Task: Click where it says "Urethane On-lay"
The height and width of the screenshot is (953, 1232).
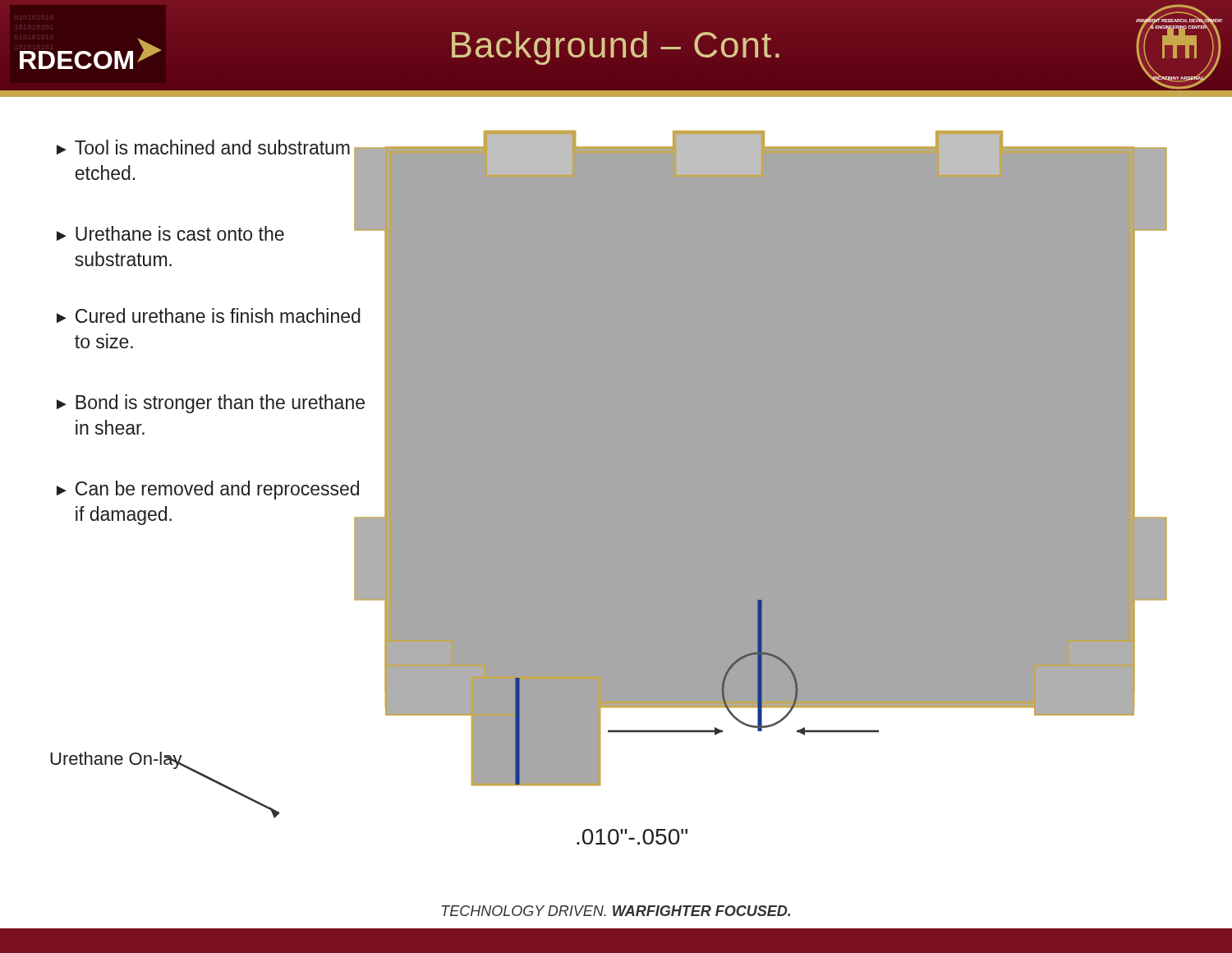Action: 116,759
